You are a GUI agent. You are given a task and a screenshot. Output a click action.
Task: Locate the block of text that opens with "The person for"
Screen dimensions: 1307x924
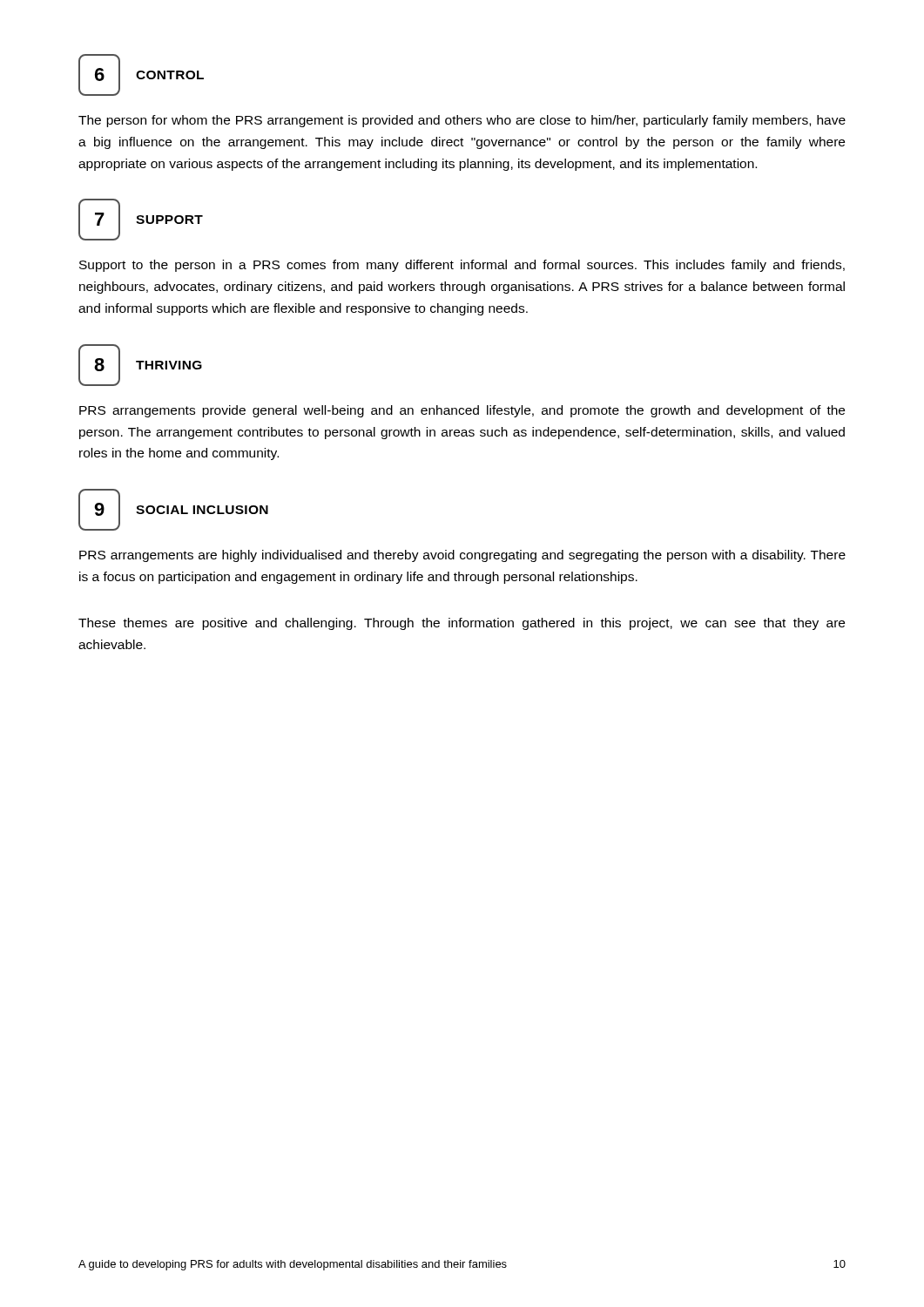pyautogui.click(x=462, y=141)
